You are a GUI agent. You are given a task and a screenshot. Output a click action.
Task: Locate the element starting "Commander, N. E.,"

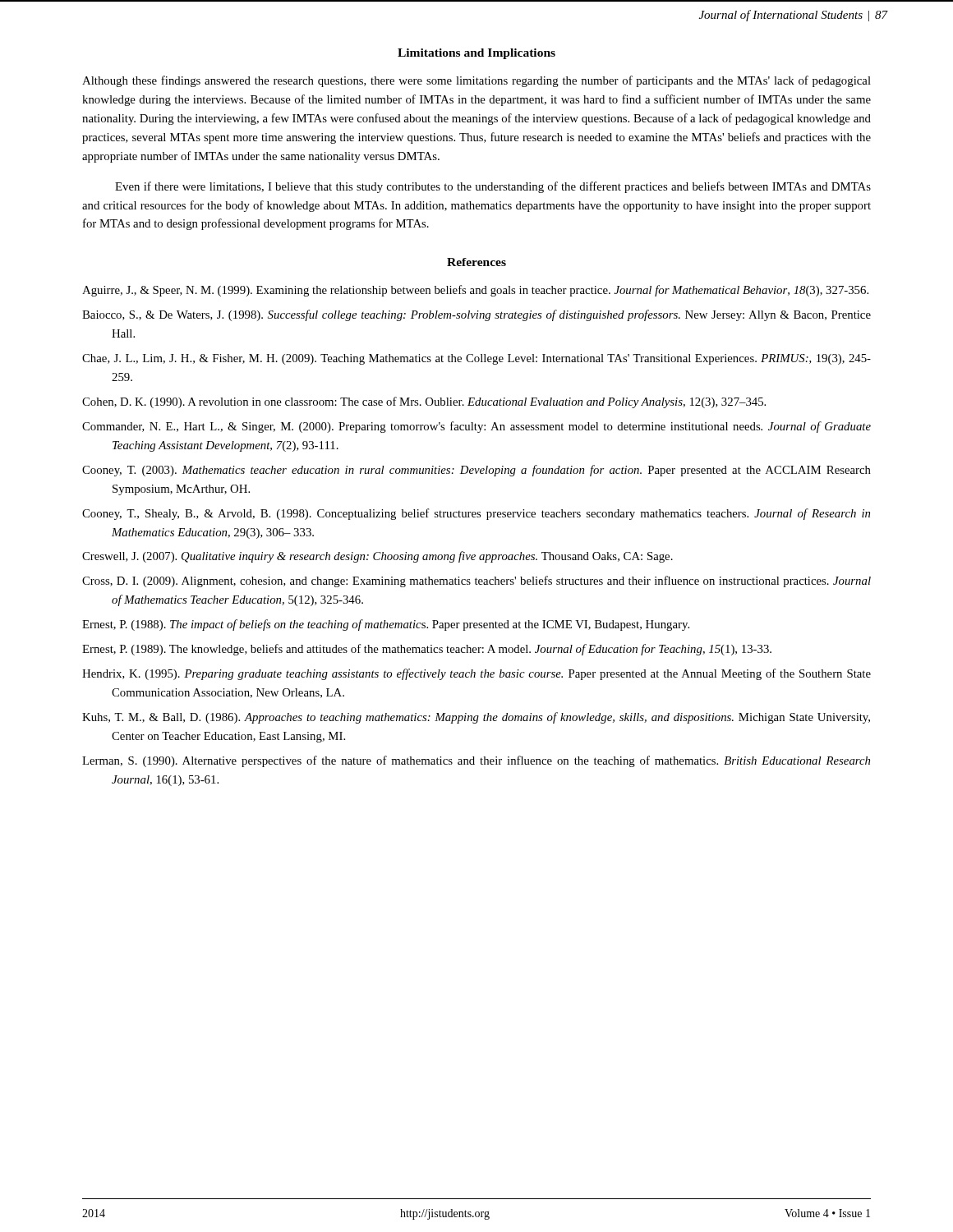[476, 436]
